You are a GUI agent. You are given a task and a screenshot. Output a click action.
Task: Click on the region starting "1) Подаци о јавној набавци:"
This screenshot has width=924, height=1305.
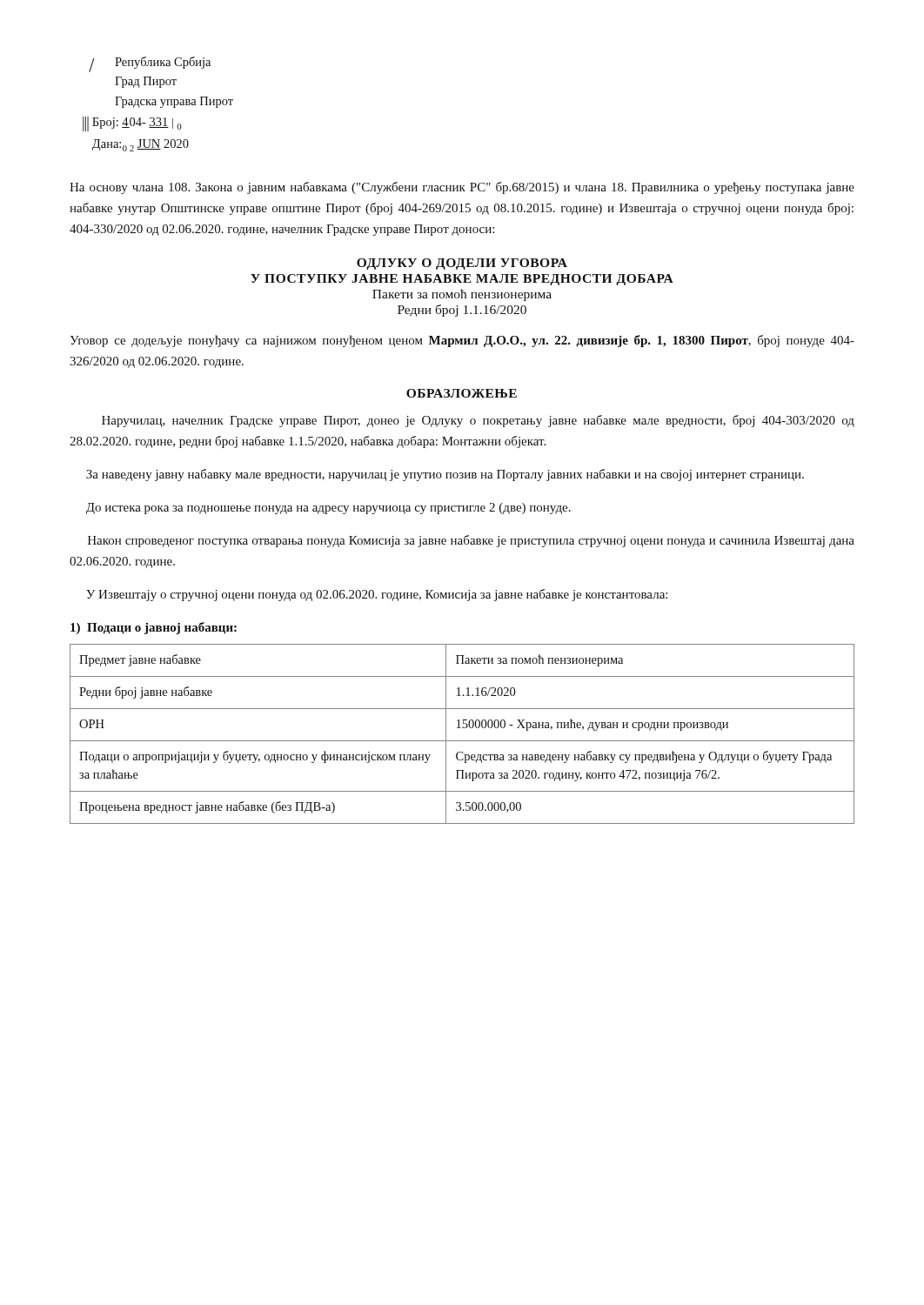click(154, 628)
